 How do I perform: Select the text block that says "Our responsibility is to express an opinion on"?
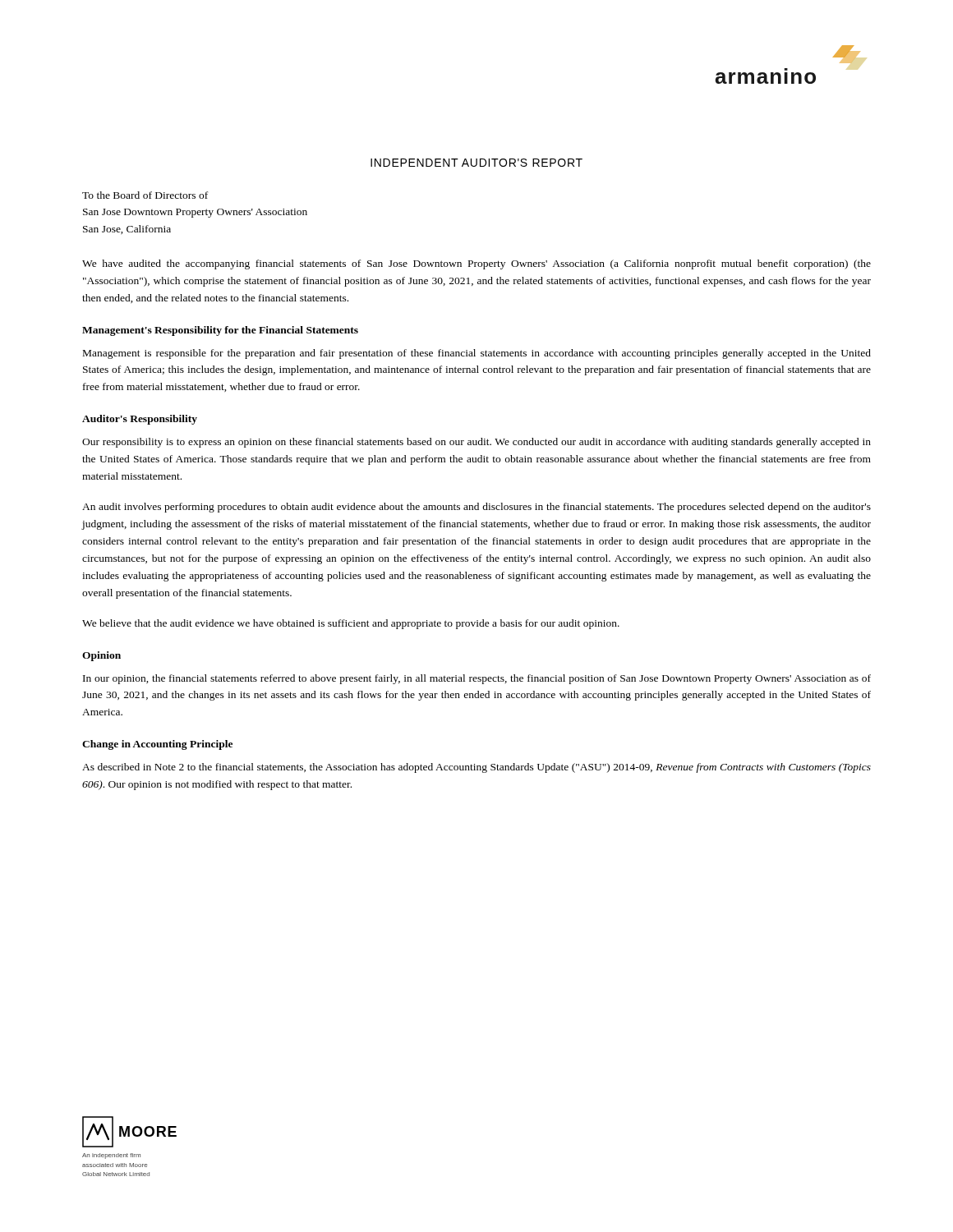476,459
